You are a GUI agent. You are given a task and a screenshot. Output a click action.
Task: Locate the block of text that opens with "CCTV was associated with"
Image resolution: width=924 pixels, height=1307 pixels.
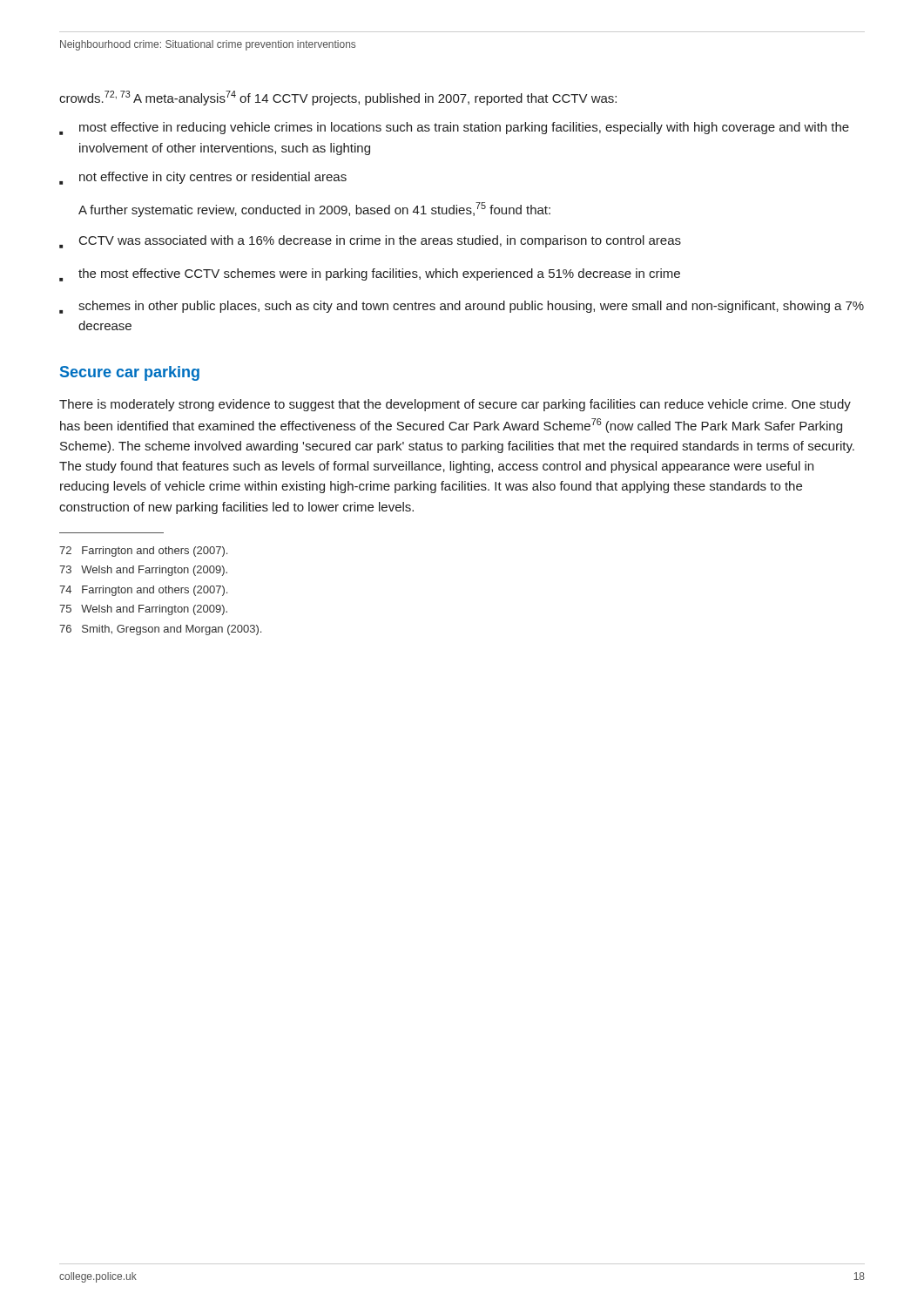(462, 242)
